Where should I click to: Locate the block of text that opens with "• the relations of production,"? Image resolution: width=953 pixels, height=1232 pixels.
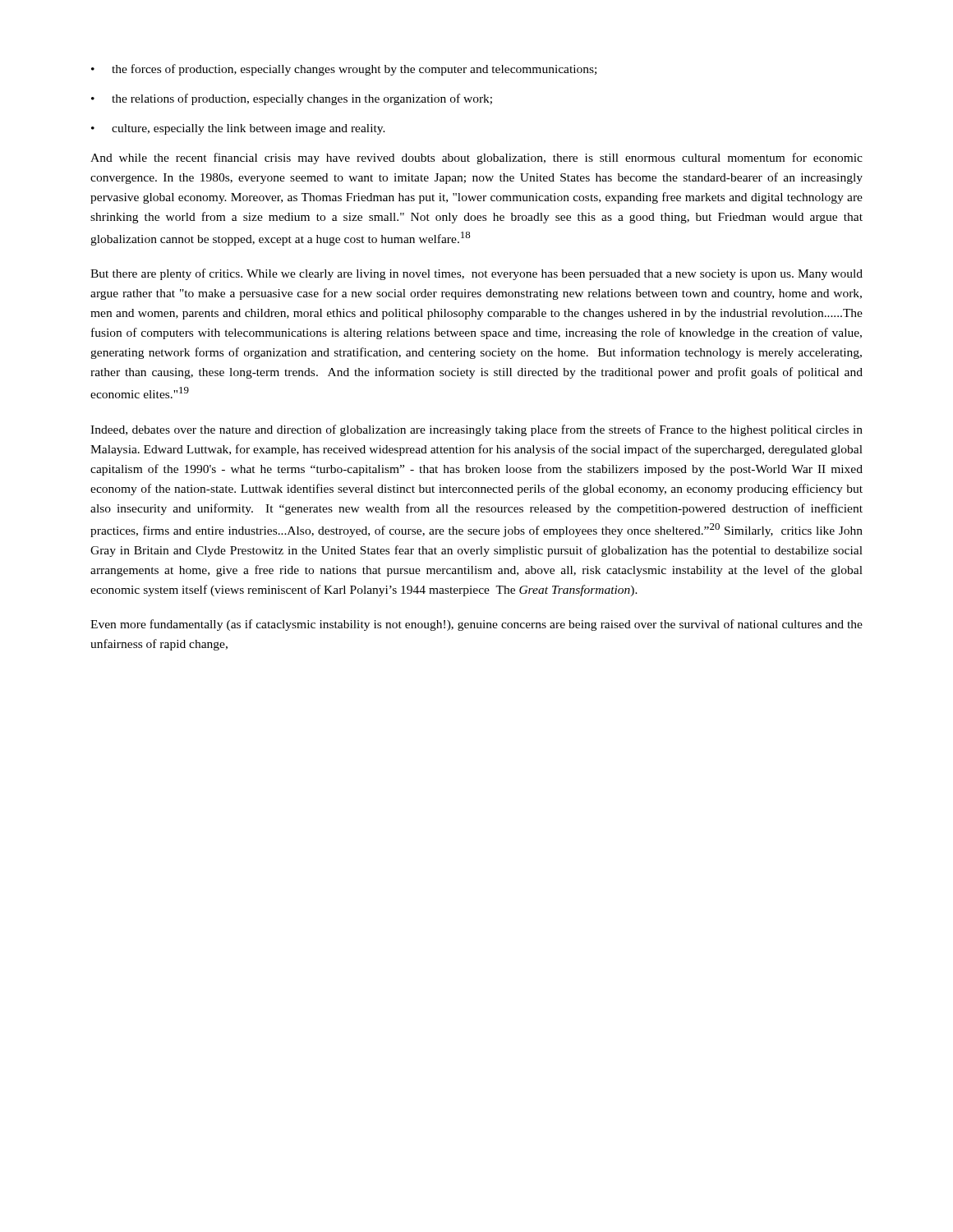[476, 99]
